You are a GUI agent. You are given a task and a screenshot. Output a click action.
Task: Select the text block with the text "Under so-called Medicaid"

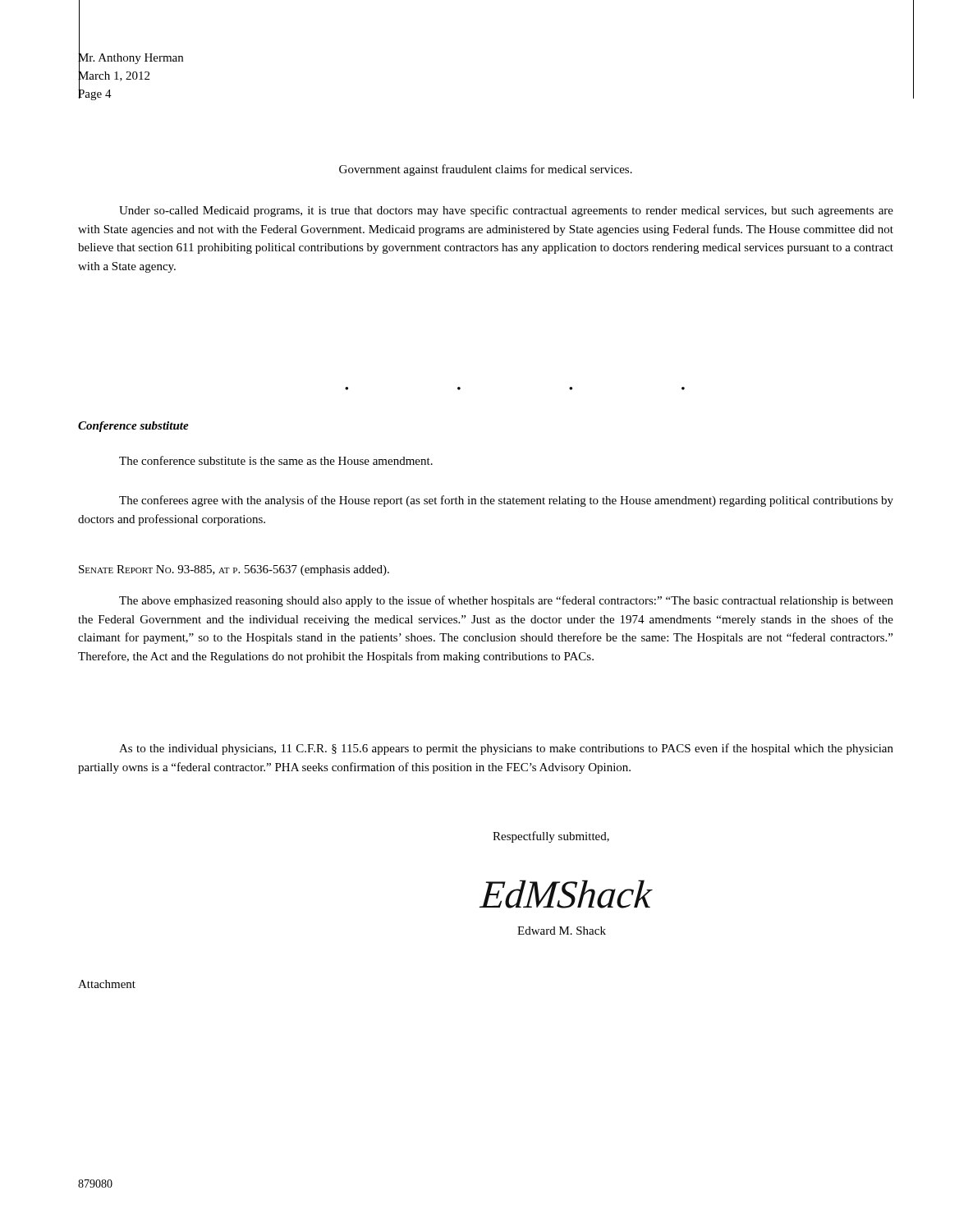pyautogui.click(x=486, y=238)
